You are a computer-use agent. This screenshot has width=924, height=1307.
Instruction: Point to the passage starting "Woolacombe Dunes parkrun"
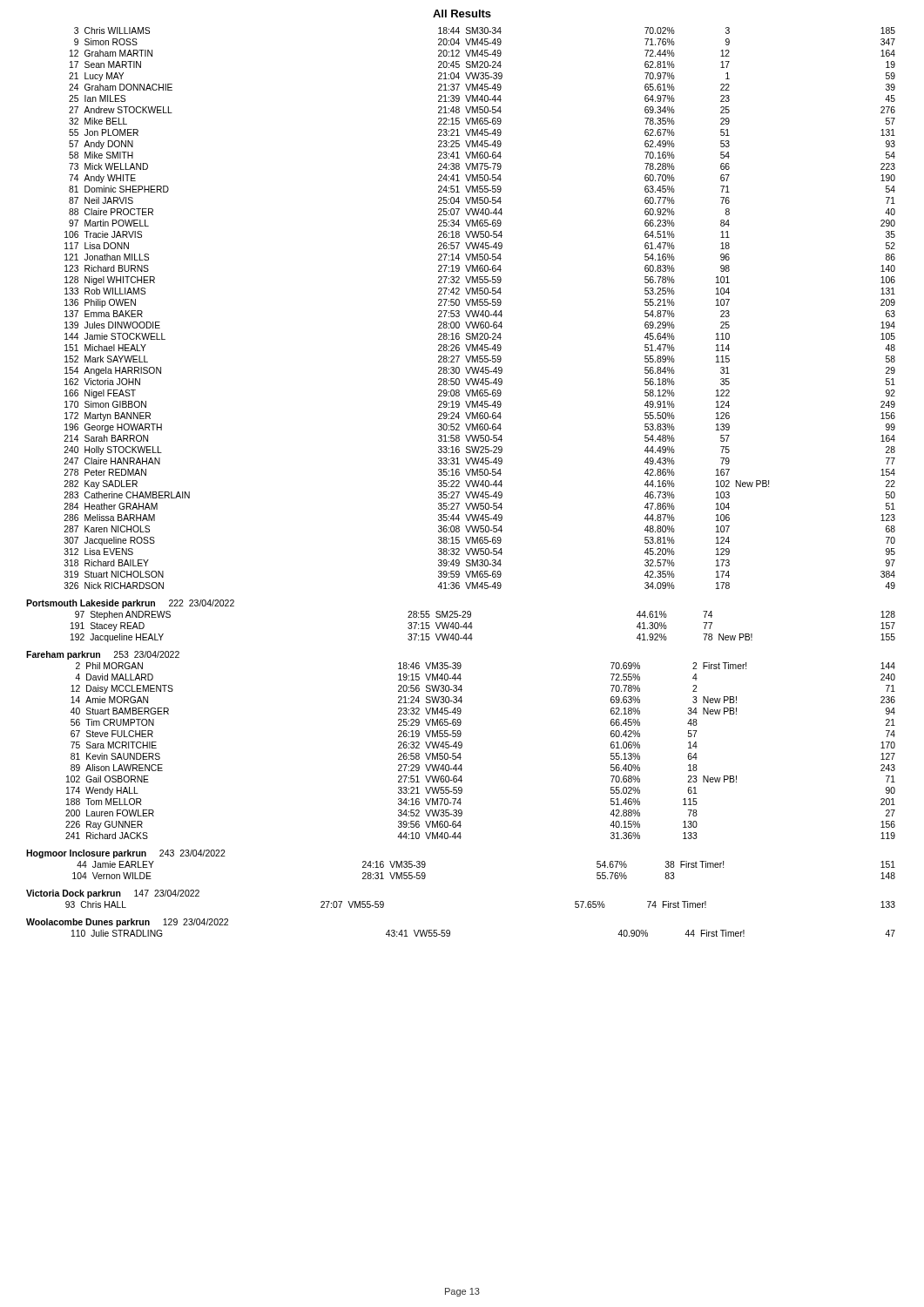point(127,922)
